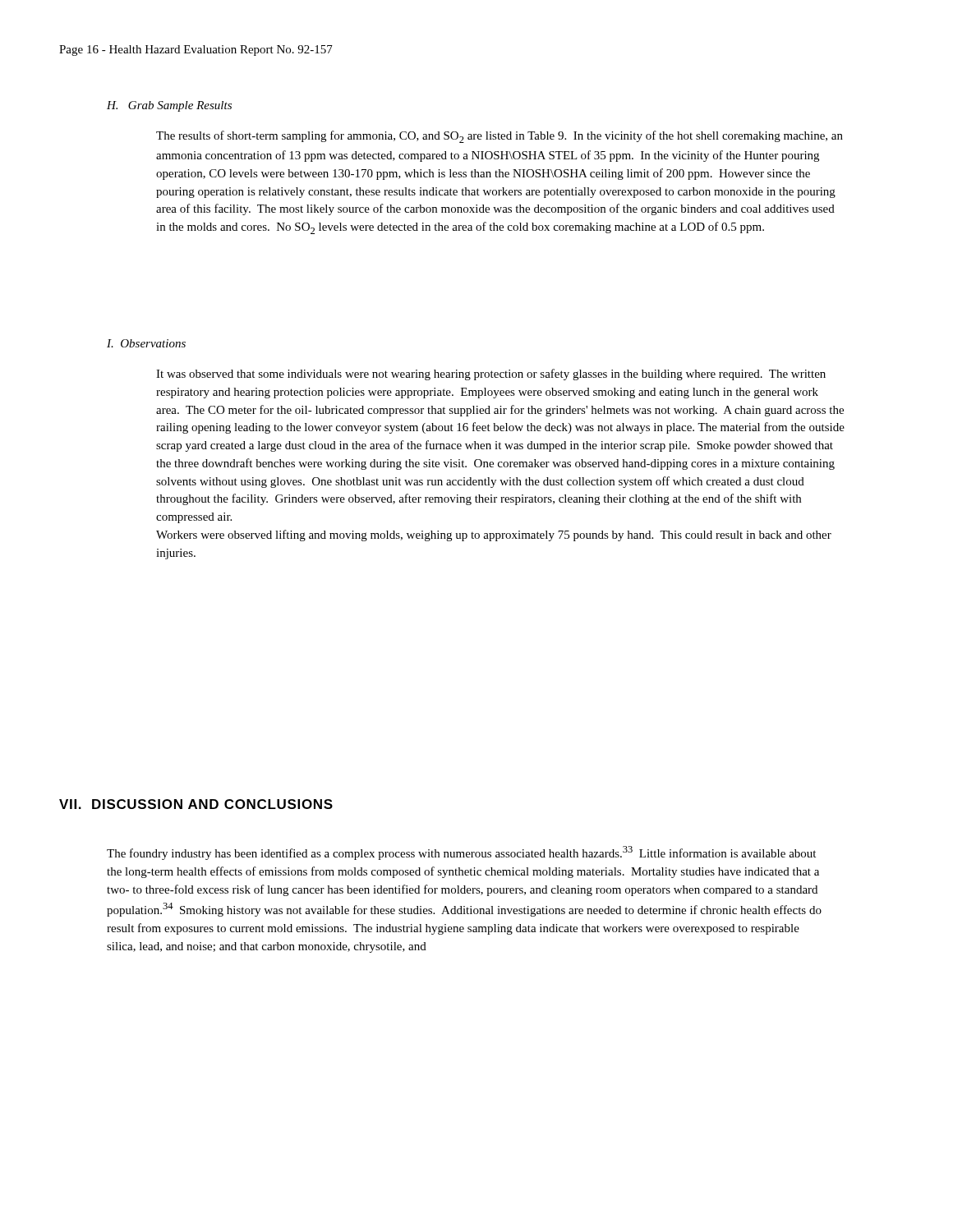Select the section header containing "I. Observations"
The width and height of the screenshot is (953, 1232).
pyautogui.click(x=146, y=343)
